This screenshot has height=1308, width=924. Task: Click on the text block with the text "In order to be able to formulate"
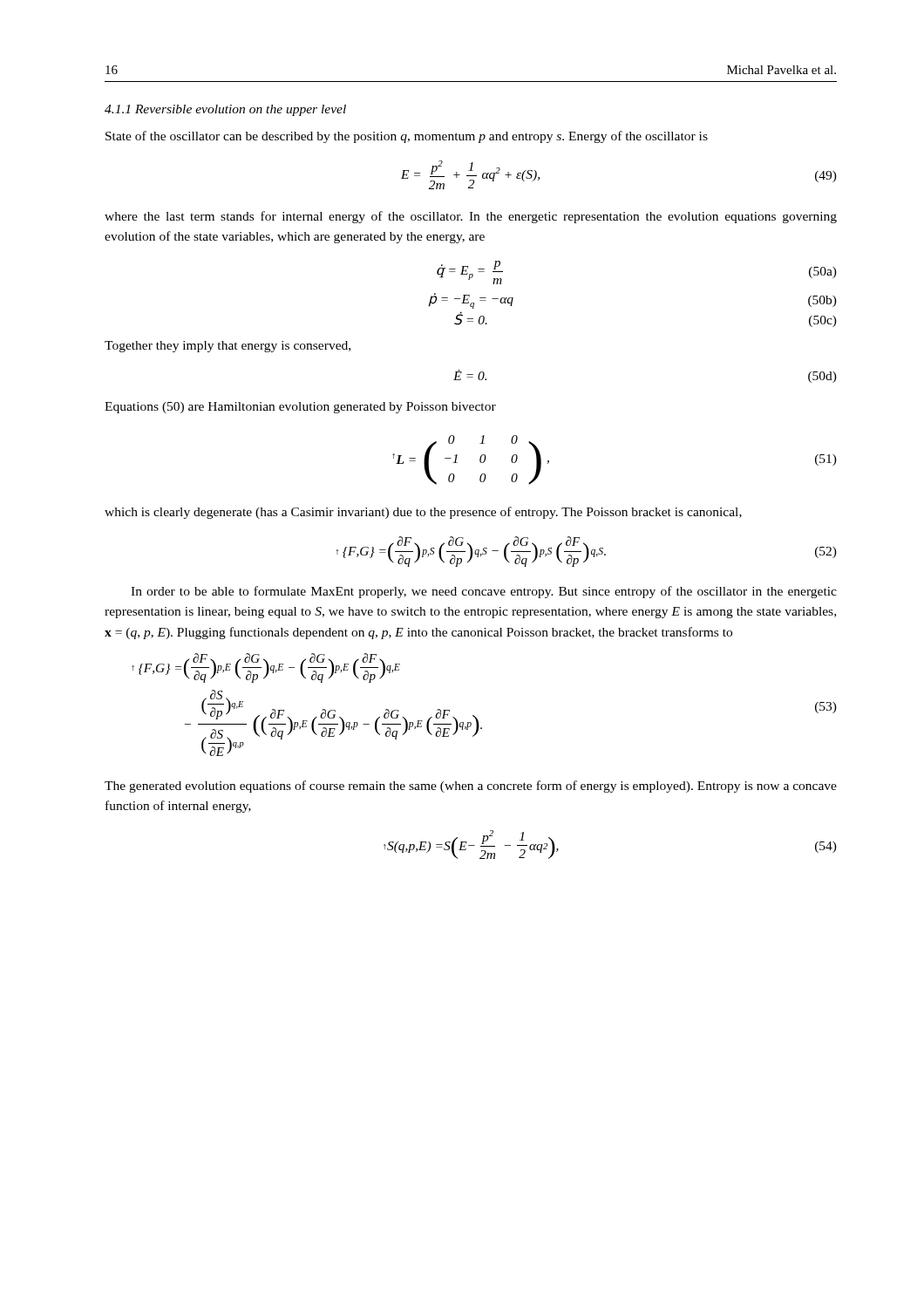pyautogui.click(x=471, y=611)
